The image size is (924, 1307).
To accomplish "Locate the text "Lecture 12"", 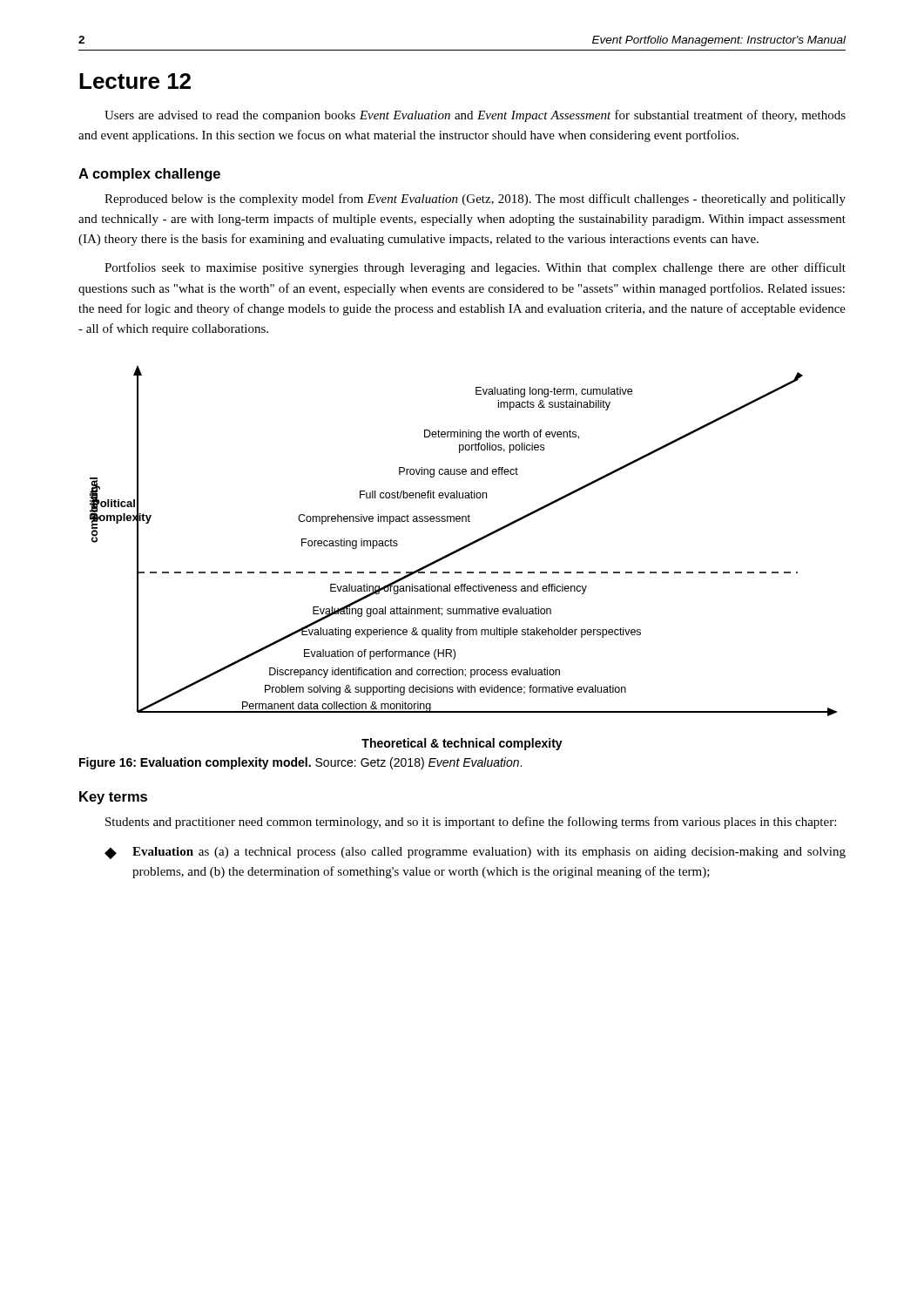I will pos(135,81).
